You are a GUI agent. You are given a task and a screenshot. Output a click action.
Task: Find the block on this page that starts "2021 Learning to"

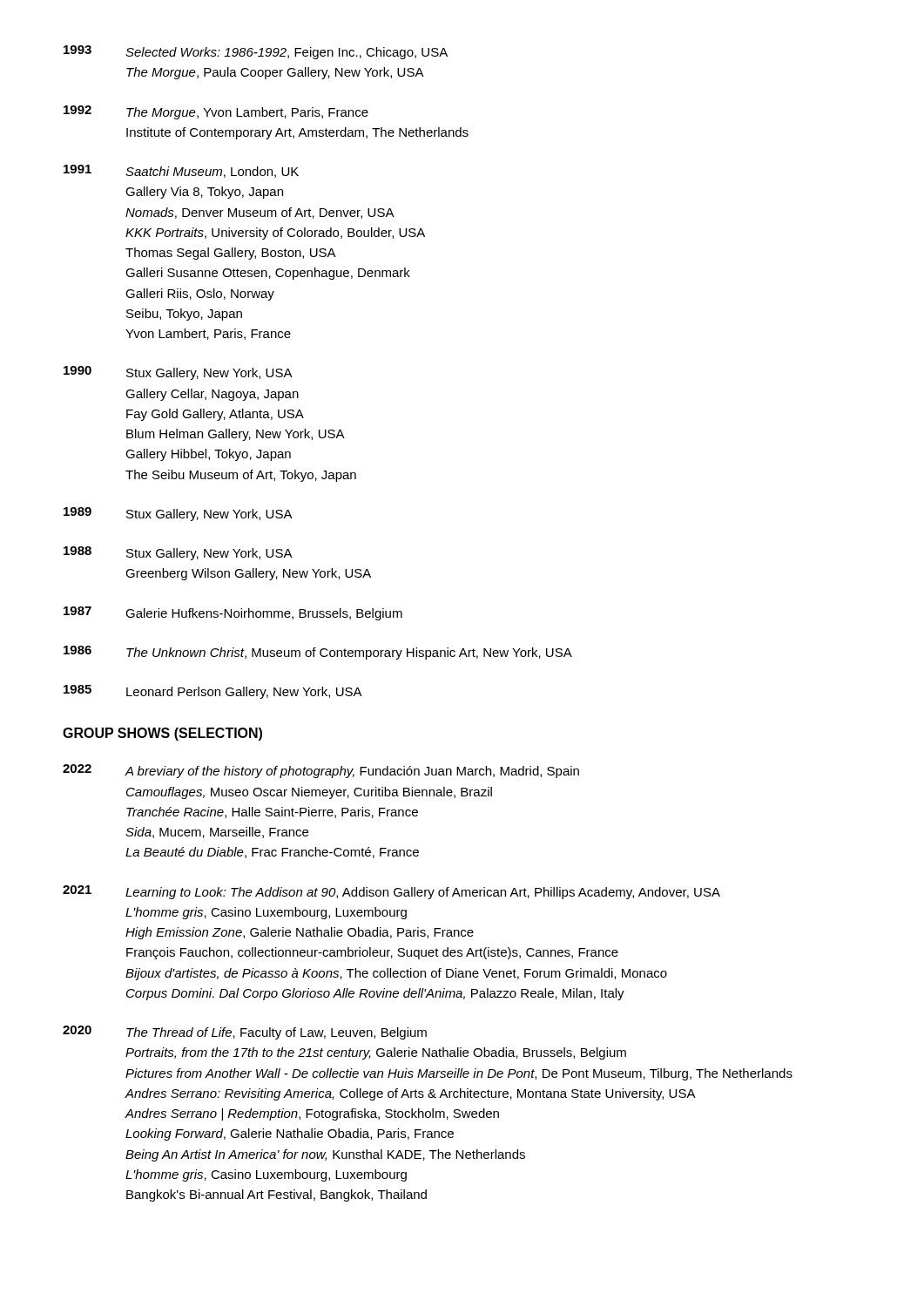462,942
